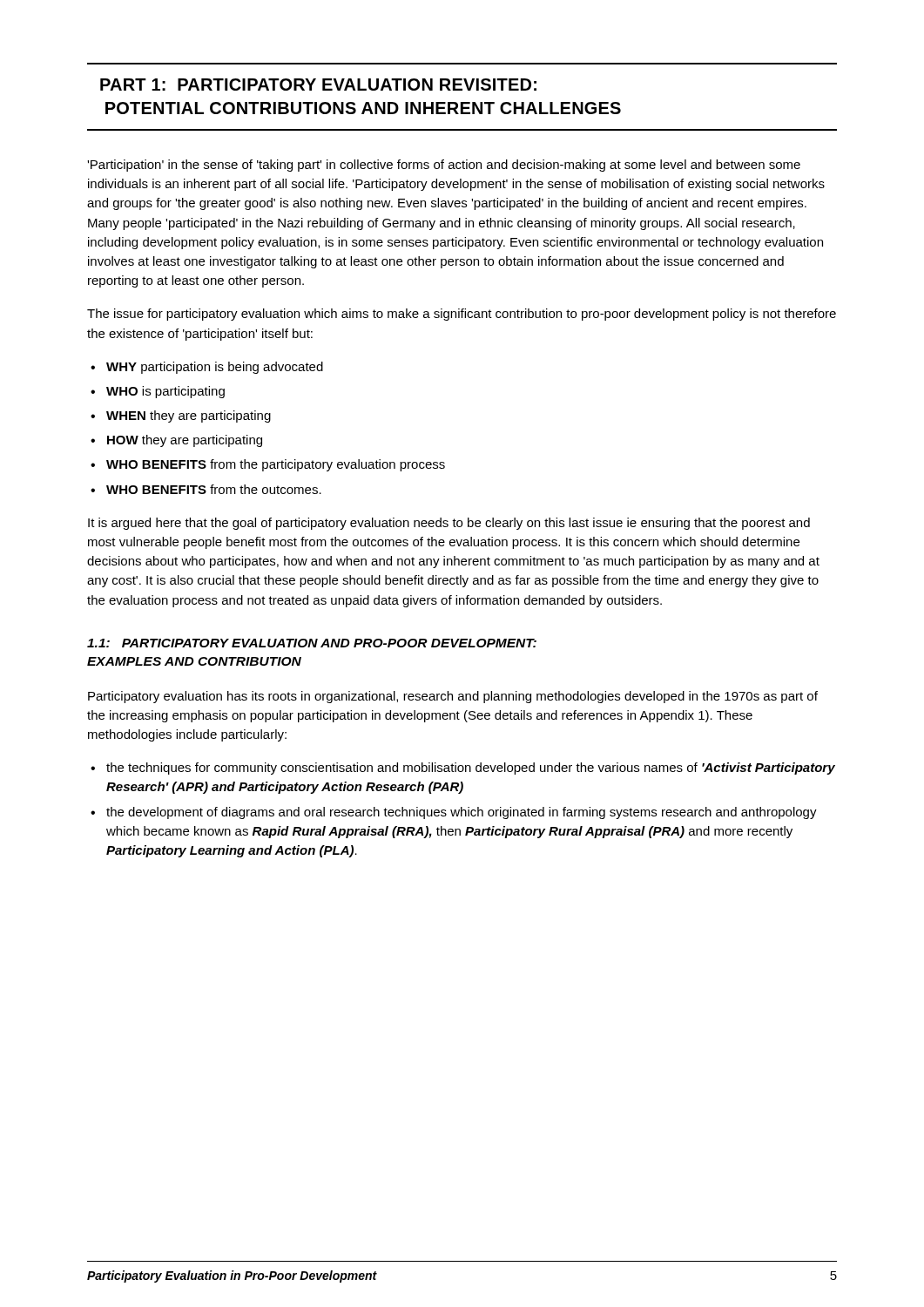Point to the text block starting "WHO BENEFITS from the participatory evaluation"
Viewport: 924px width, 1307px height.
pyautogui.click(x=276, y=464)
